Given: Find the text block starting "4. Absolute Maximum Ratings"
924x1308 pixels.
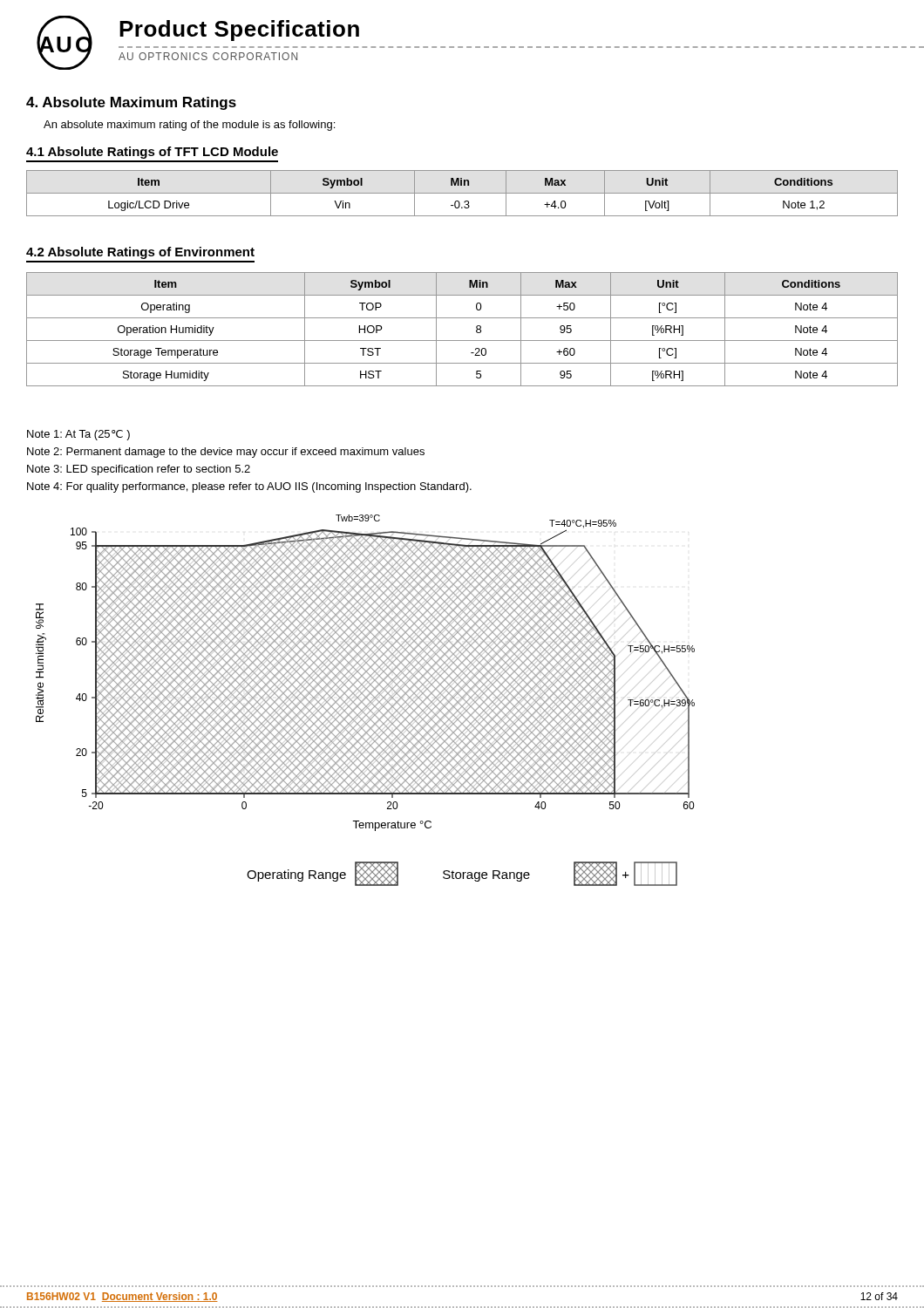Looking at the screenshot, I should pyautogui.click(x=131, y=102).
